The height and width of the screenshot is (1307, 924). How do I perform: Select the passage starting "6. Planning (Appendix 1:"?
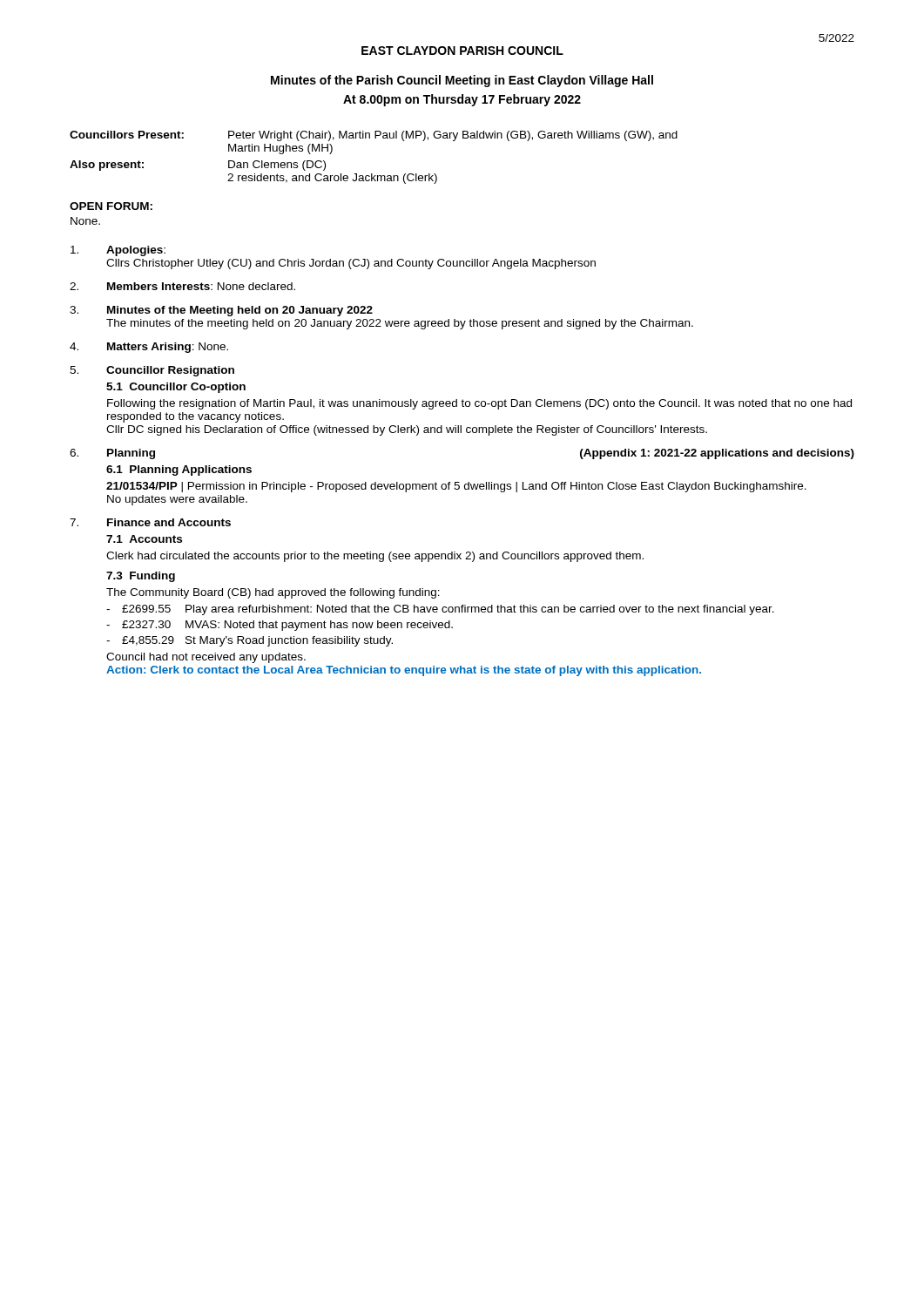(x=462, y=476)
